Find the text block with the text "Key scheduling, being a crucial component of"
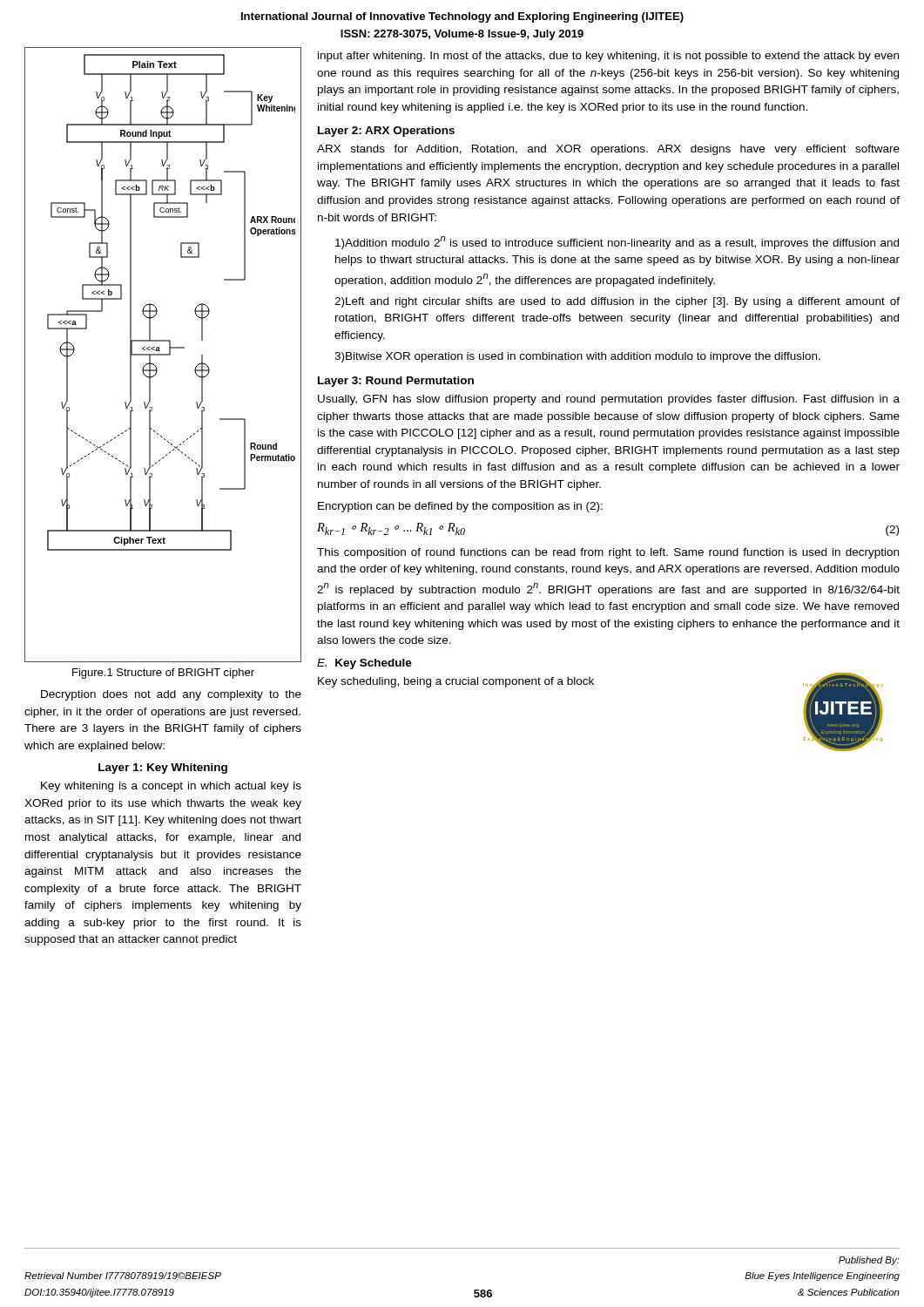924x1307 pixels. (x=456, y=681)
